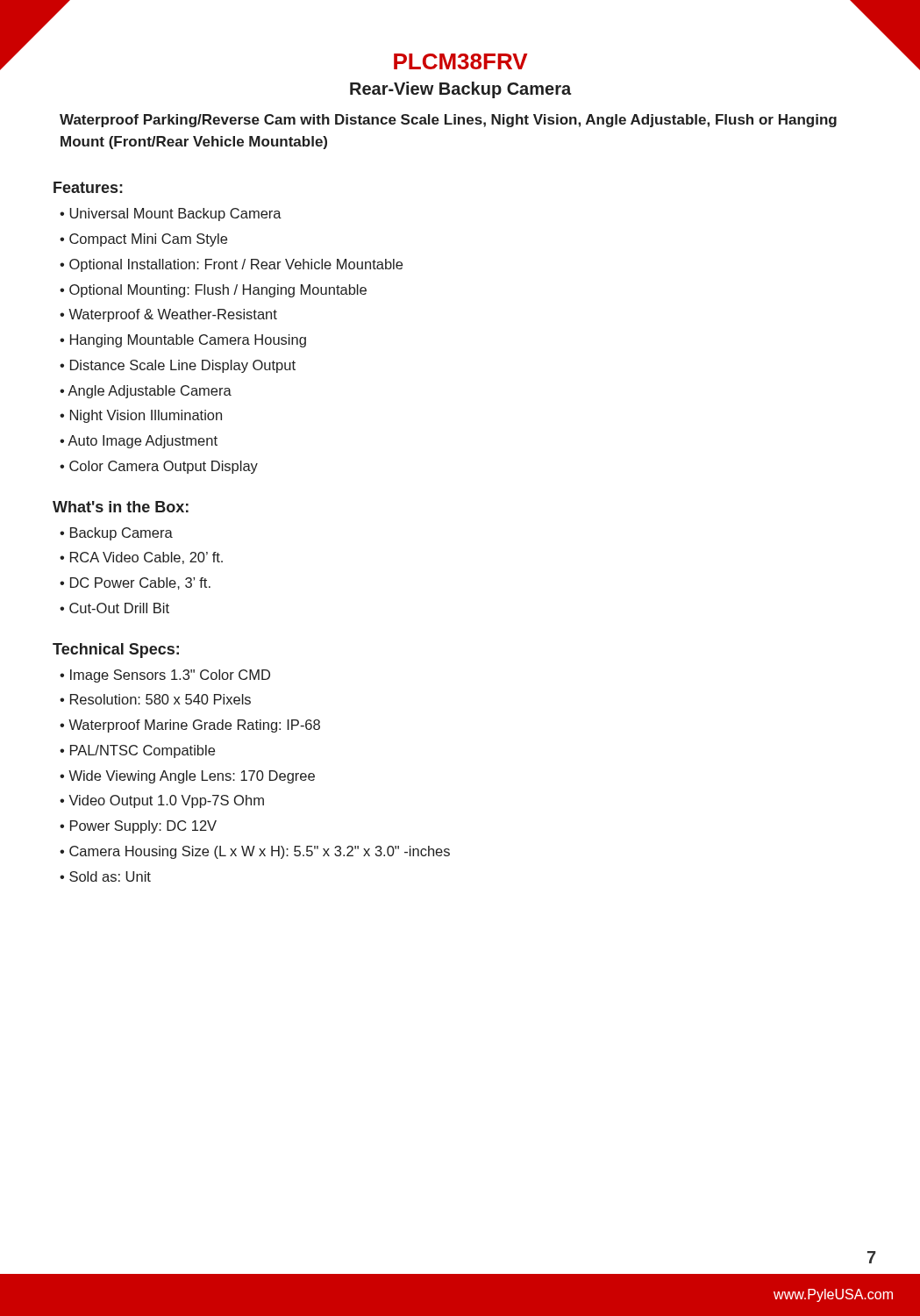Point to the block beginning "DC Power Cable, 3’"
Screen dimensions: 1316x920
(140, 583)
